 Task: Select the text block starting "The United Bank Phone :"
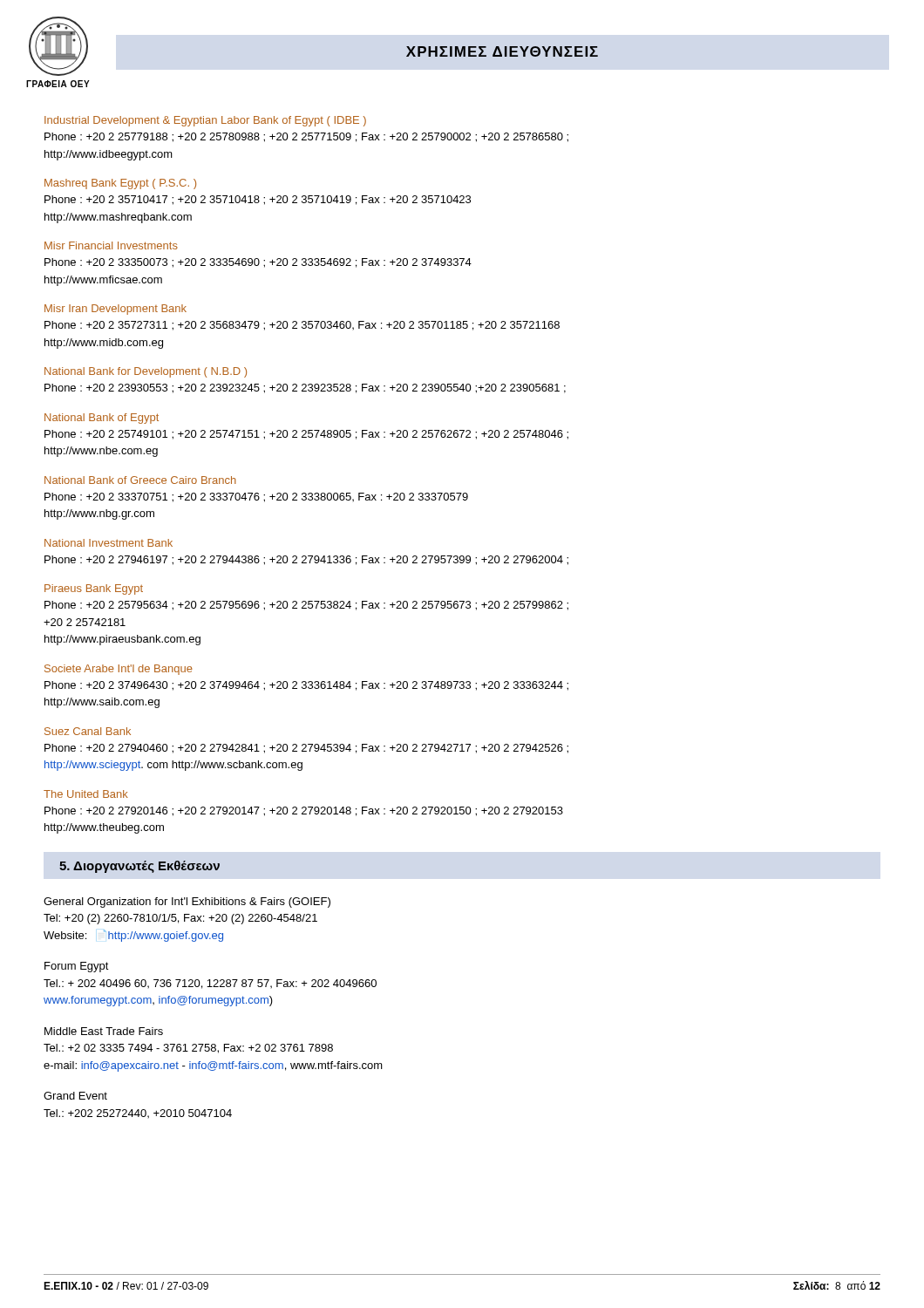tap(462, 811)
